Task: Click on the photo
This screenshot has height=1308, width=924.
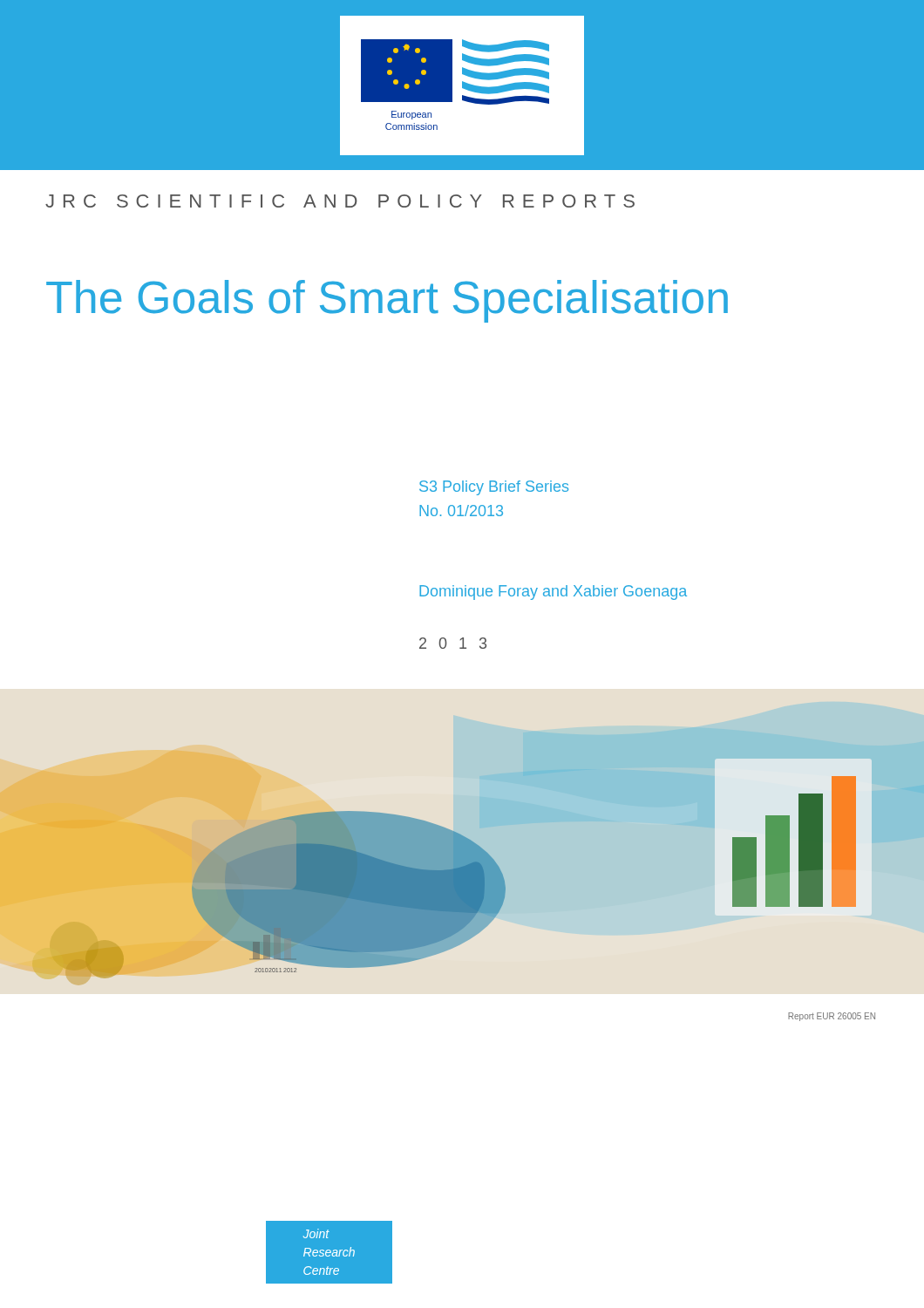Action: click(x=462, y=842)
